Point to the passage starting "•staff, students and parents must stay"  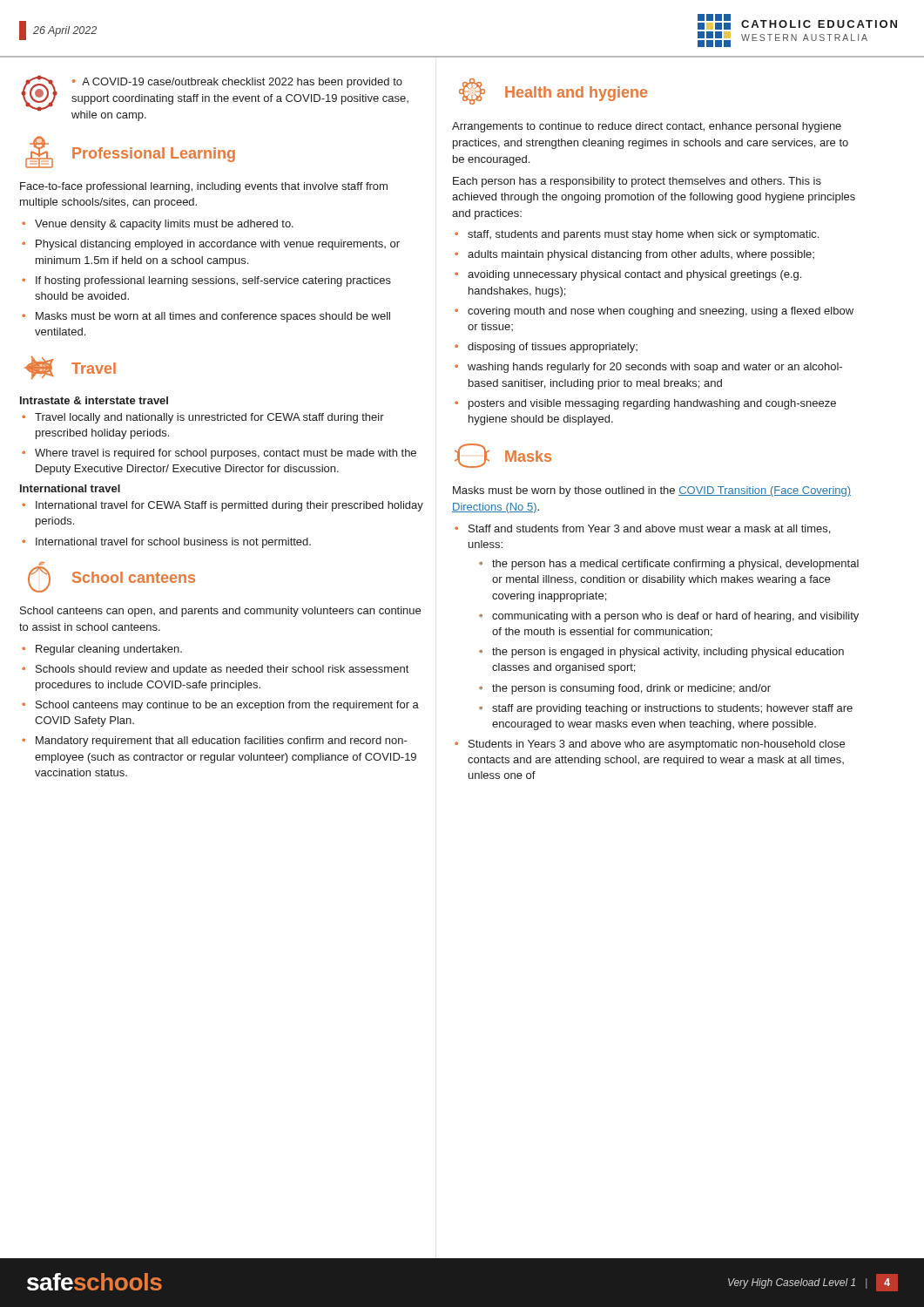coord(637,235)
